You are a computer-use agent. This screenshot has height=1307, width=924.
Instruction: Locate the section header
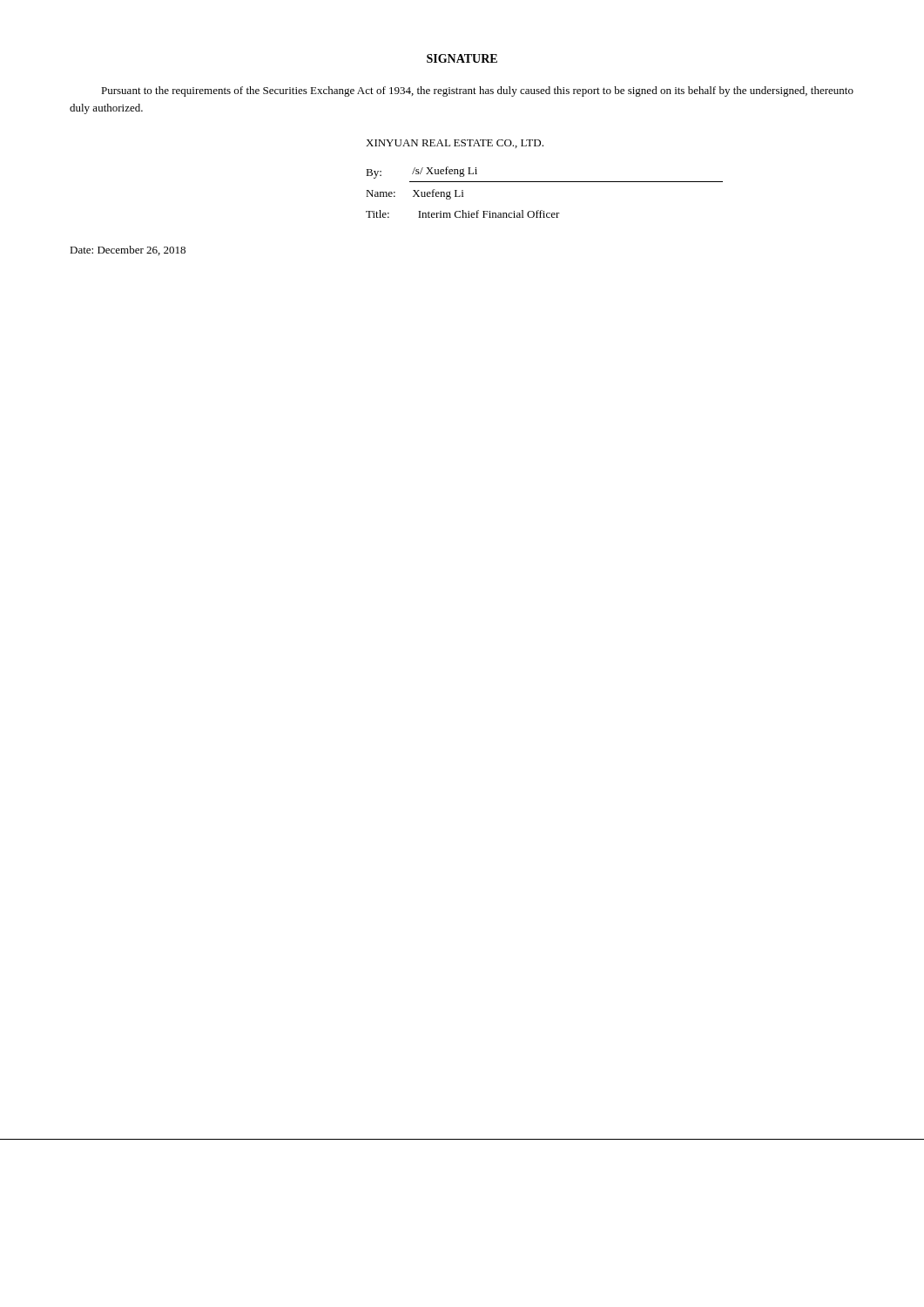[462, 59]
